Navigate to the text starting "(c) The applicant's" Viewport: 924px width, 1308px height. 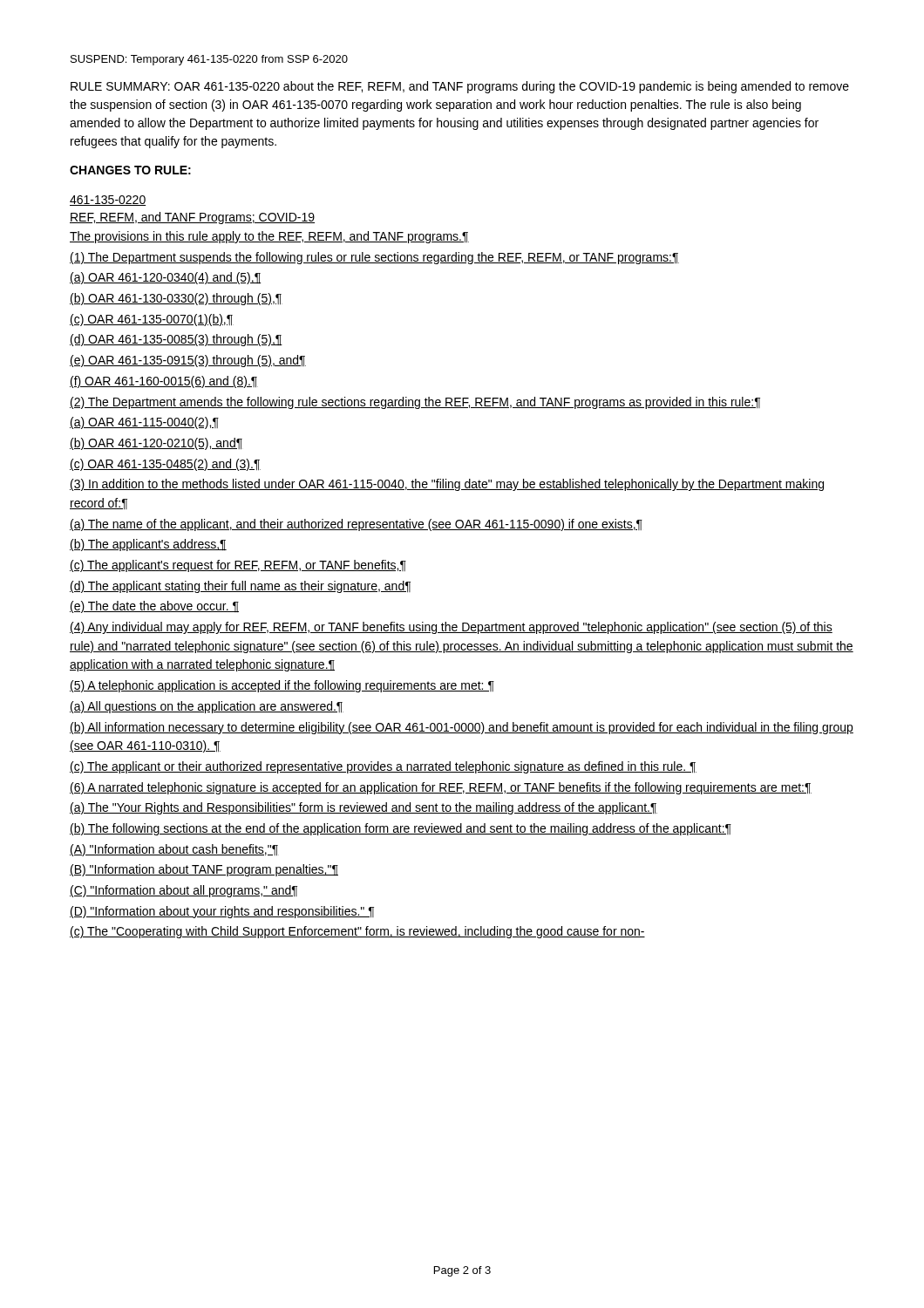pyautogui.click(x=238, y=565)
